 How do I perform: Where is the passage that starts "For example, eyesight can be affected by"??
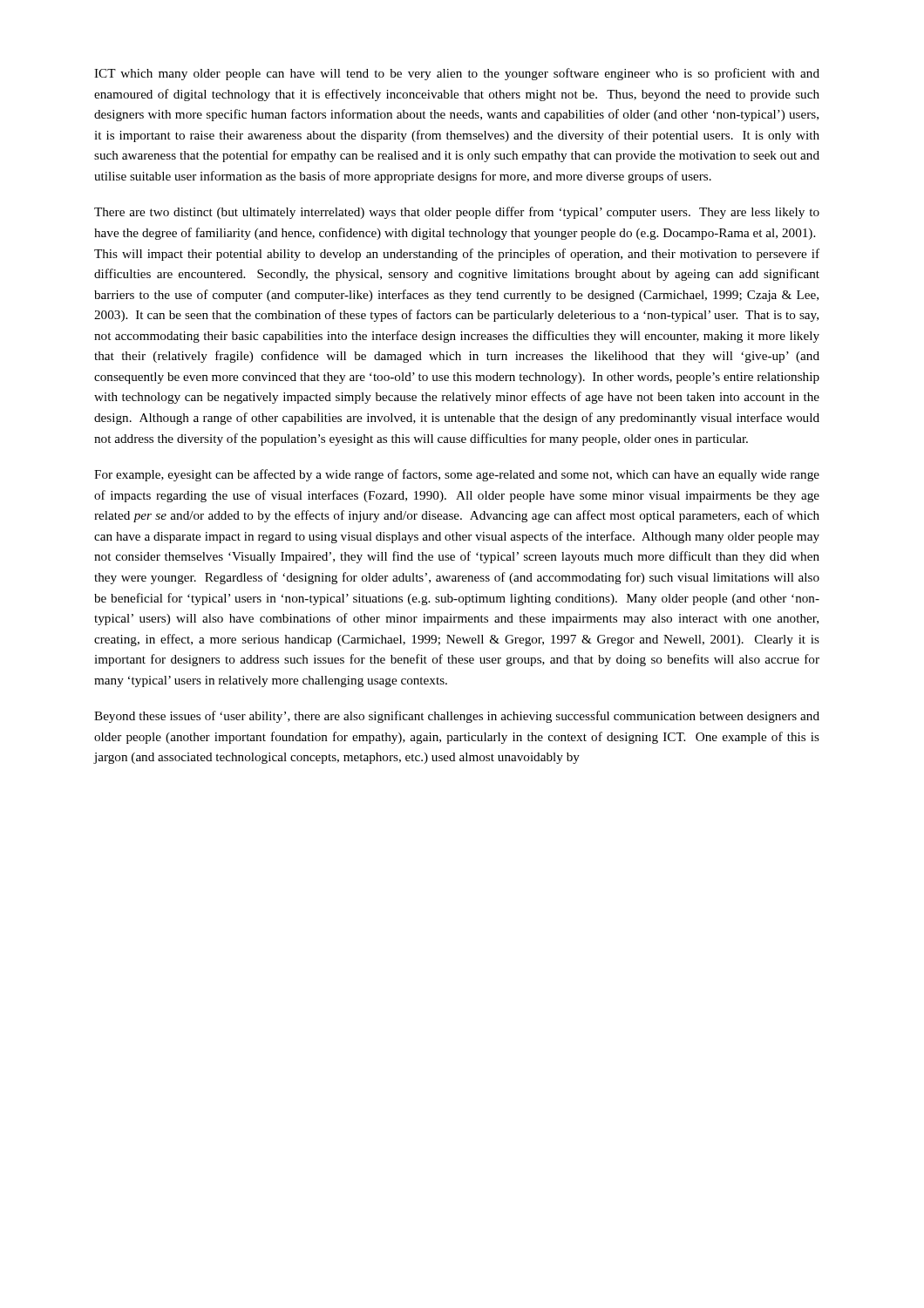pos(457,577)
